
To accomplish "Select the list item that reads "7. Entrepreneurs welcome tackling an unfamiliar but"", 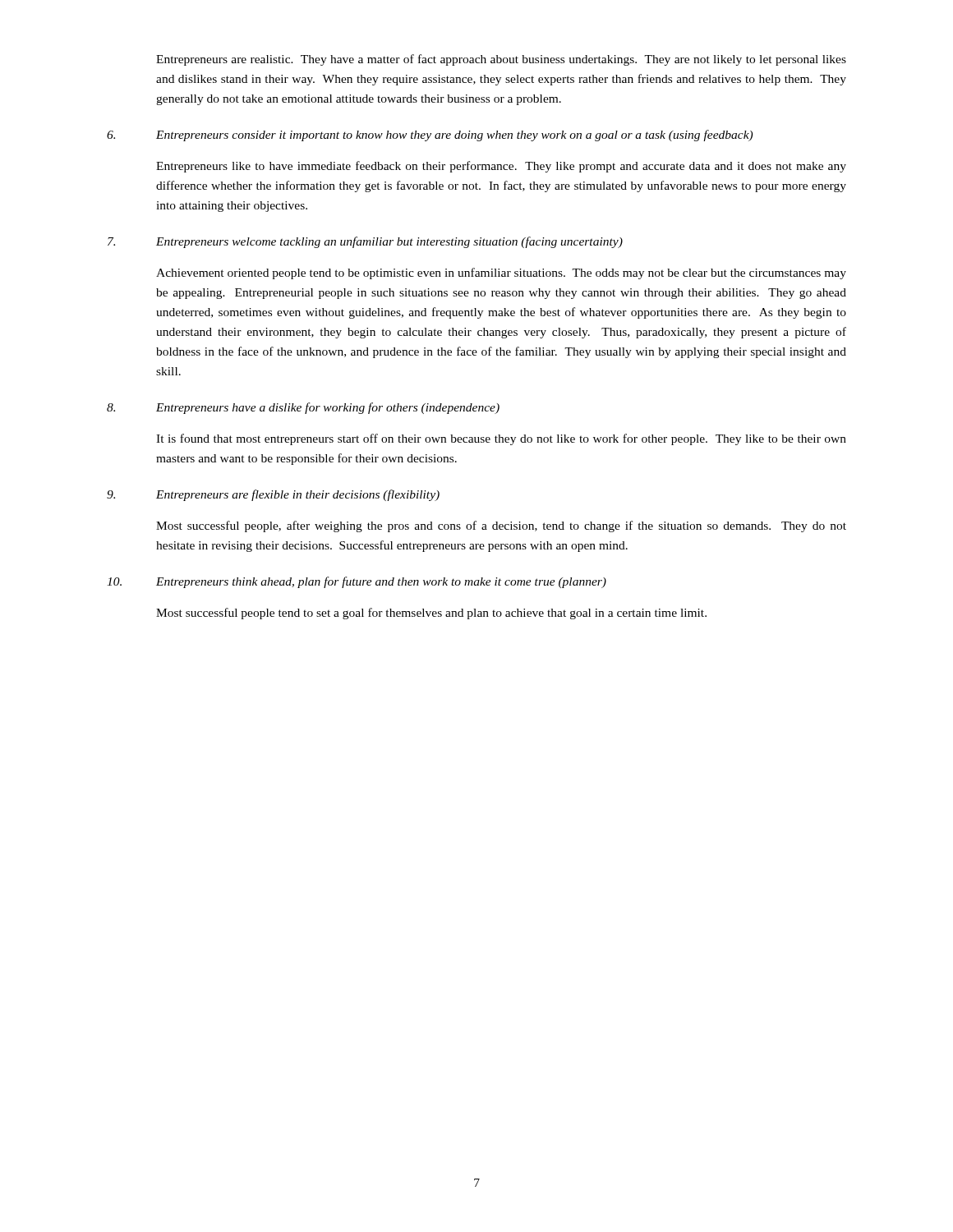I will point(476,242).
